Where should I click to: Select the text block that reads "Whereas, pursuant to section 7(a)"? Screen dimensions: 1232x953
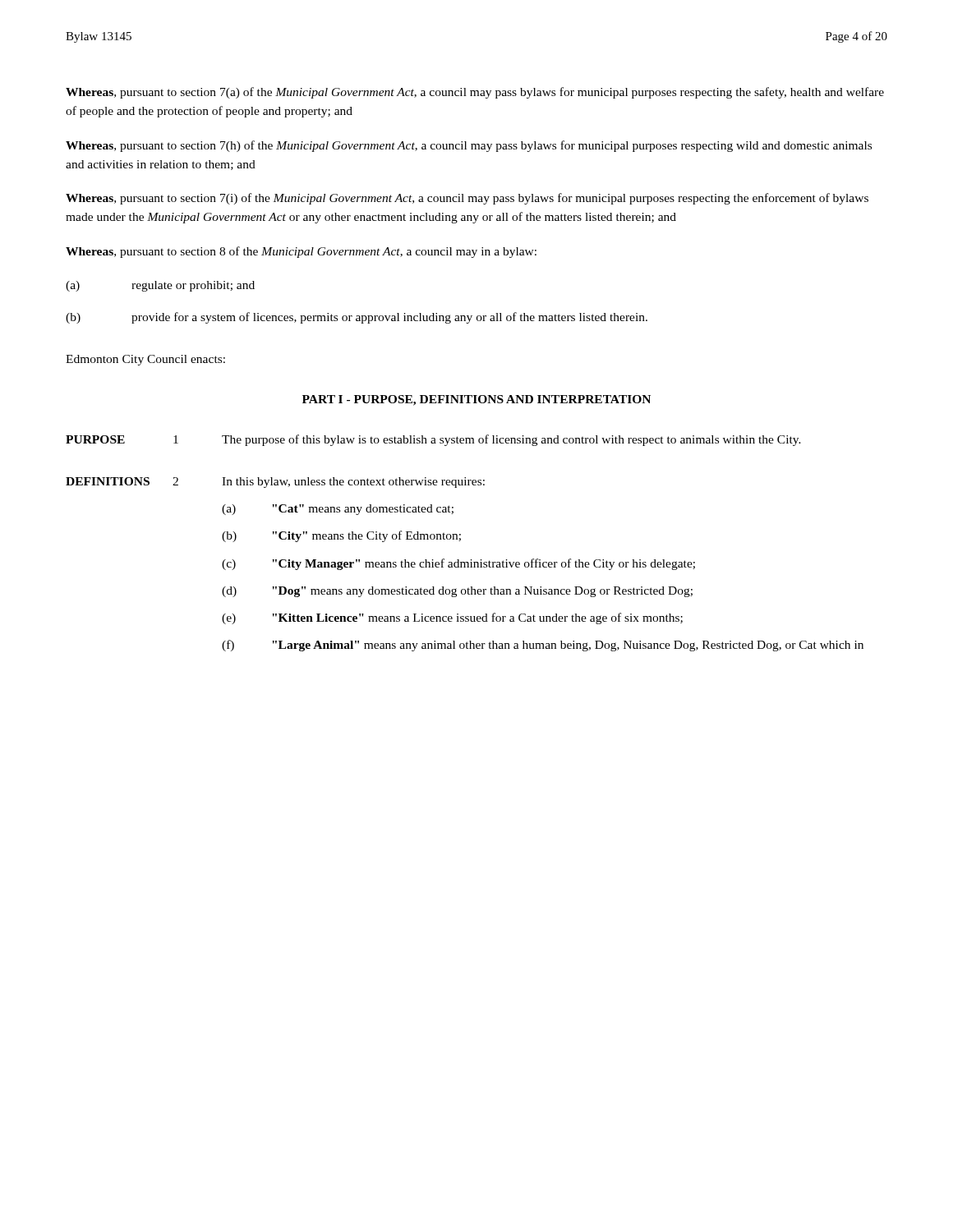pyautogui.click(x=475, y=101)
